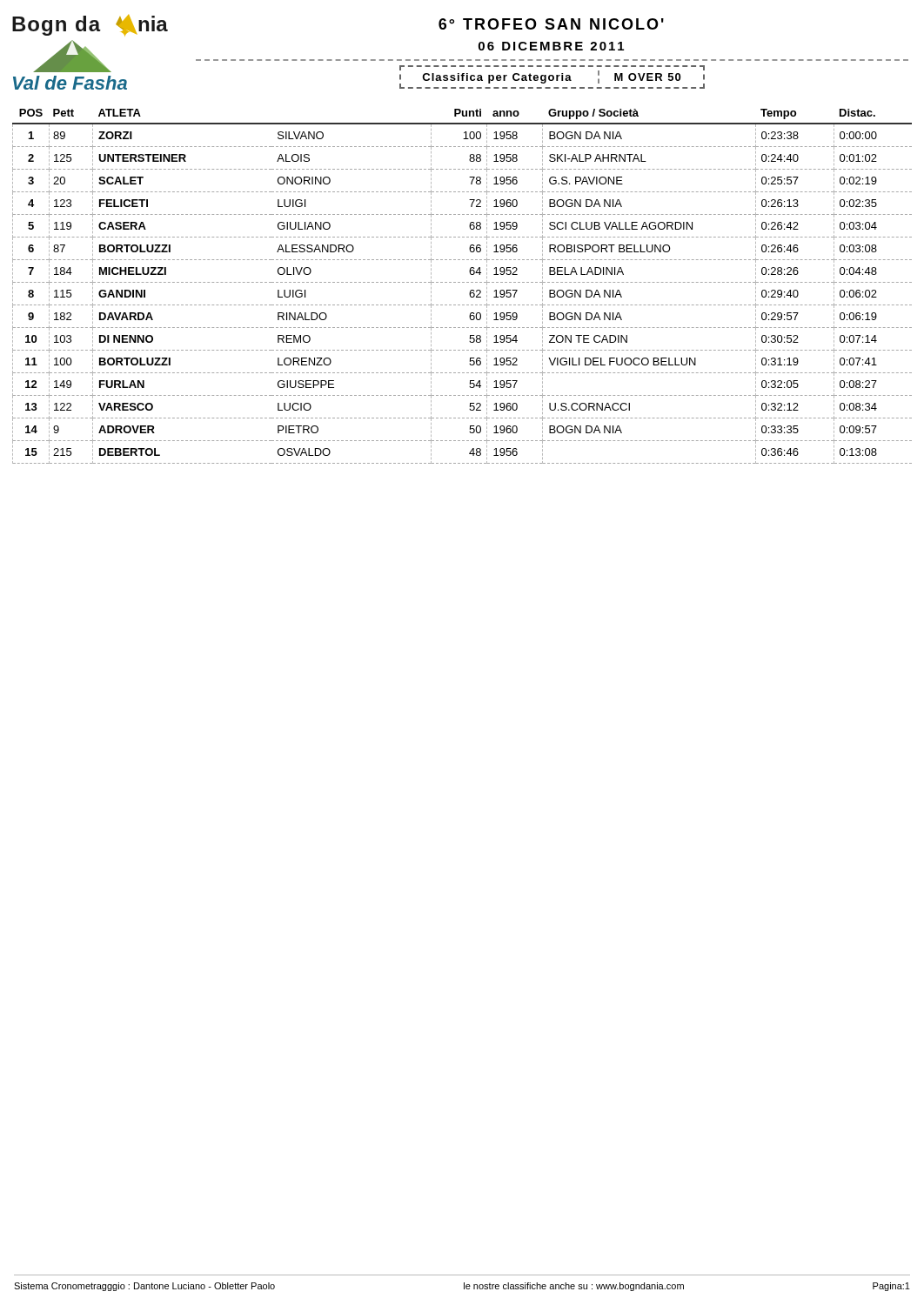The height and width of the screenshot is (1305, 924).
Task: Locate the text "Classifica per Categoria M OVER 50"
Action: tap(552, 77)
